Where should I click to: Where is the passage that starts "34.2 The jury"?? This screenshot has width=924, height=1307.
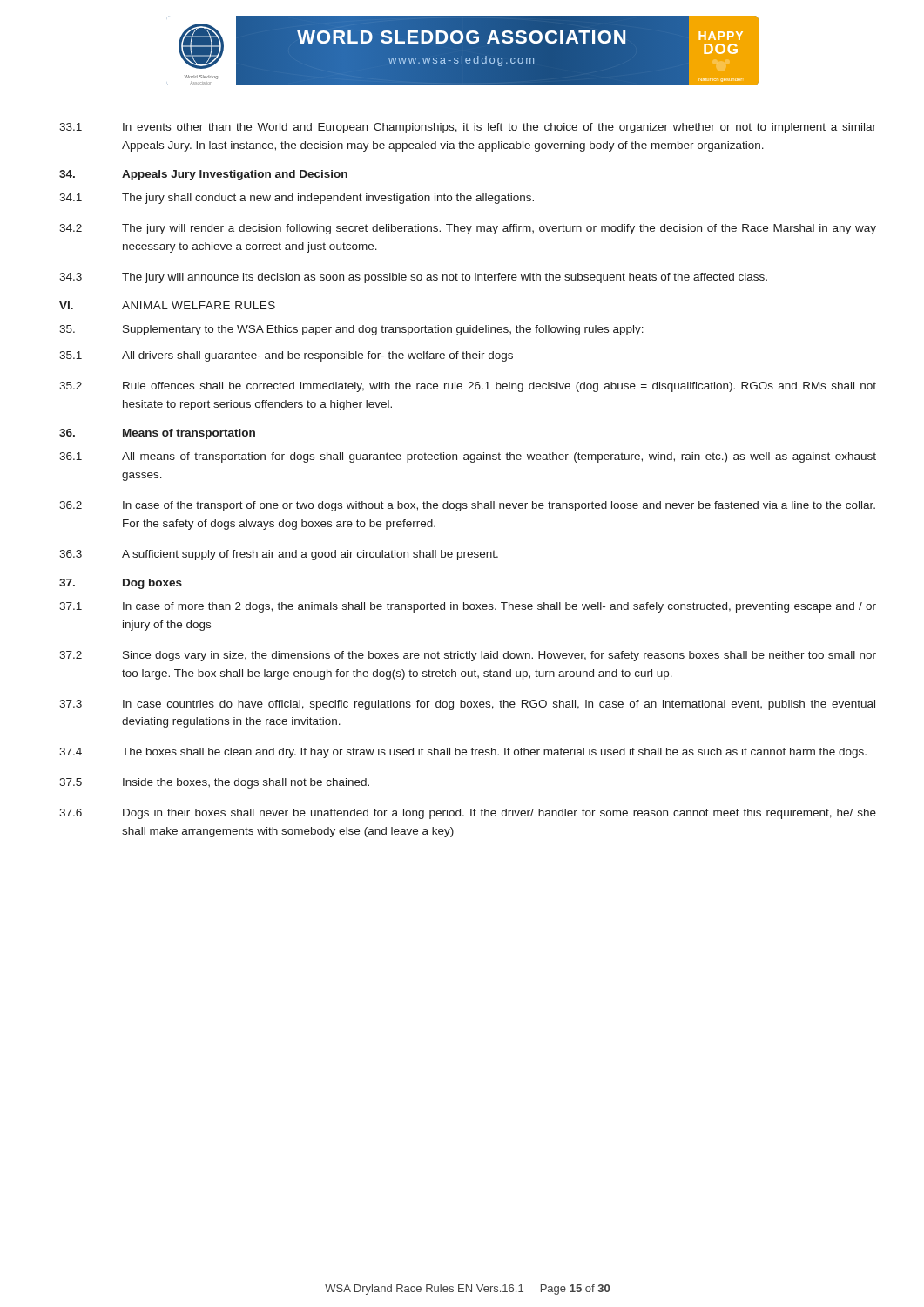(x=468, y=238)
